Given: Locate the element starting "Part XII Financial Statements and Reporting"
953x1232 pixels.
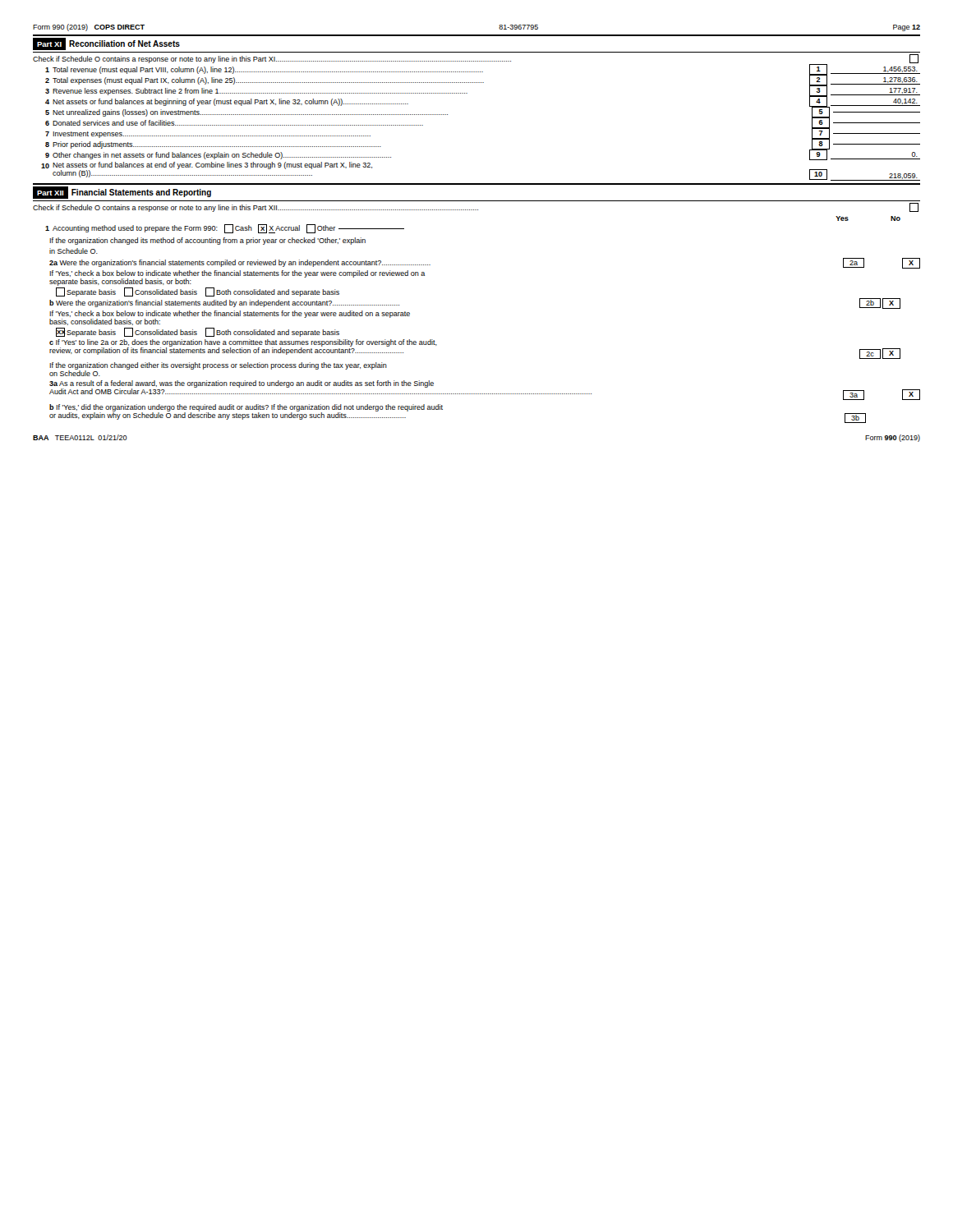Looking at the screenshot, I should pyautogui.click(x=122, y=193).
